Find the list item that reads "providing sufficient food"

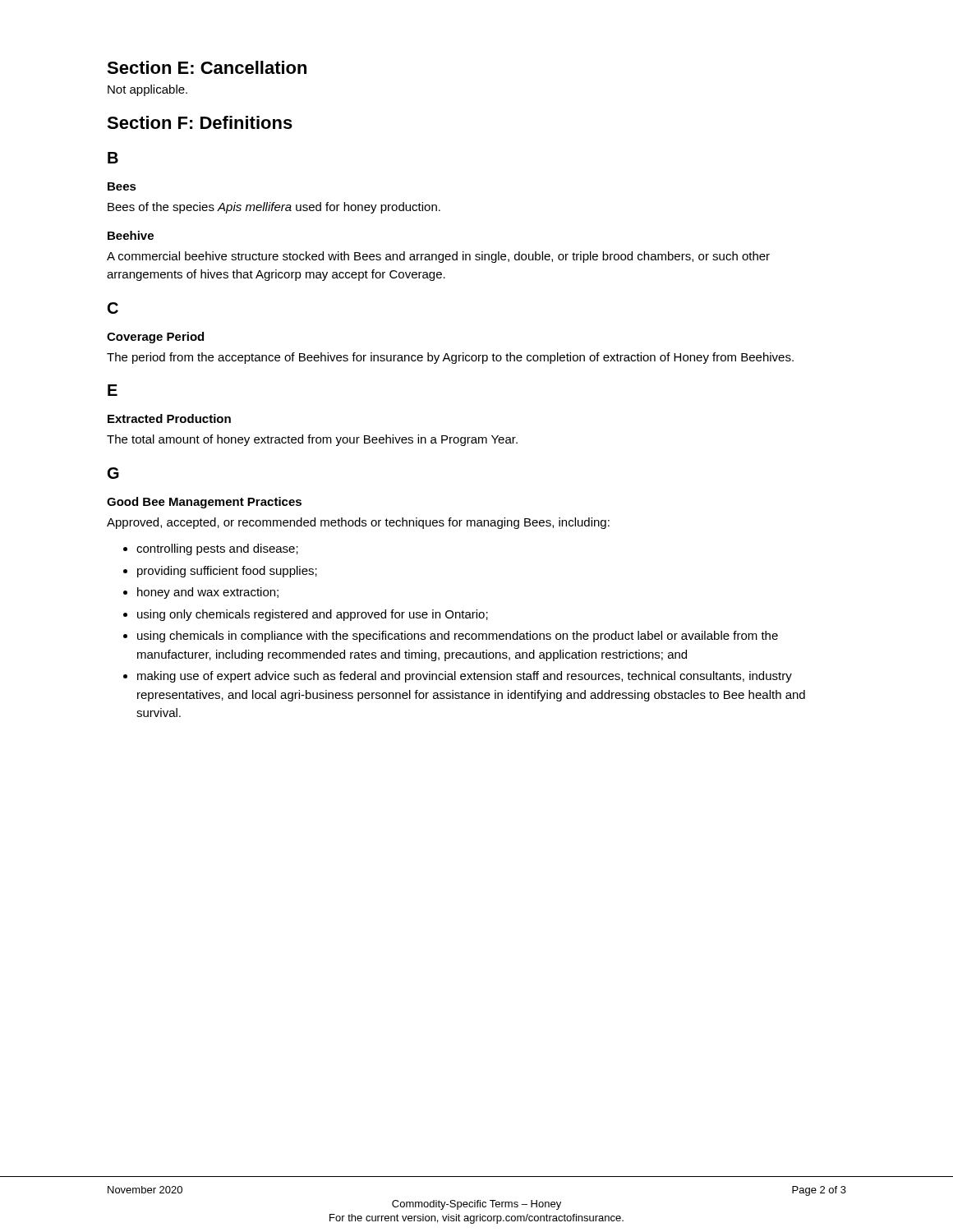(x=220, y=572)
